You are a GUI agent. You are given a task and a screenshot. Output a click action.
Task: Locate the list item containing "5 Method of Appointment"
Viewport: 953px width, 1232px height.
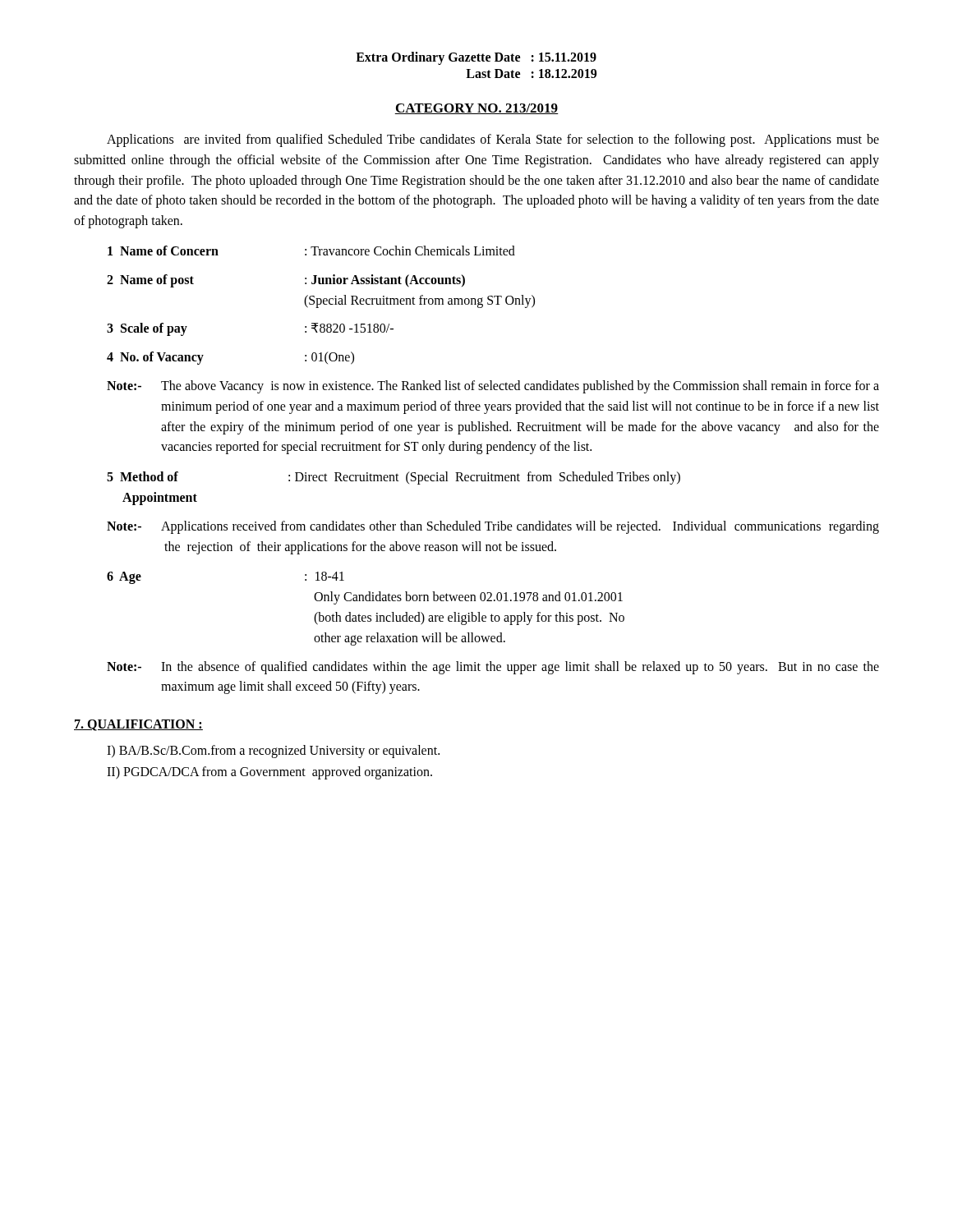[493, 488]
